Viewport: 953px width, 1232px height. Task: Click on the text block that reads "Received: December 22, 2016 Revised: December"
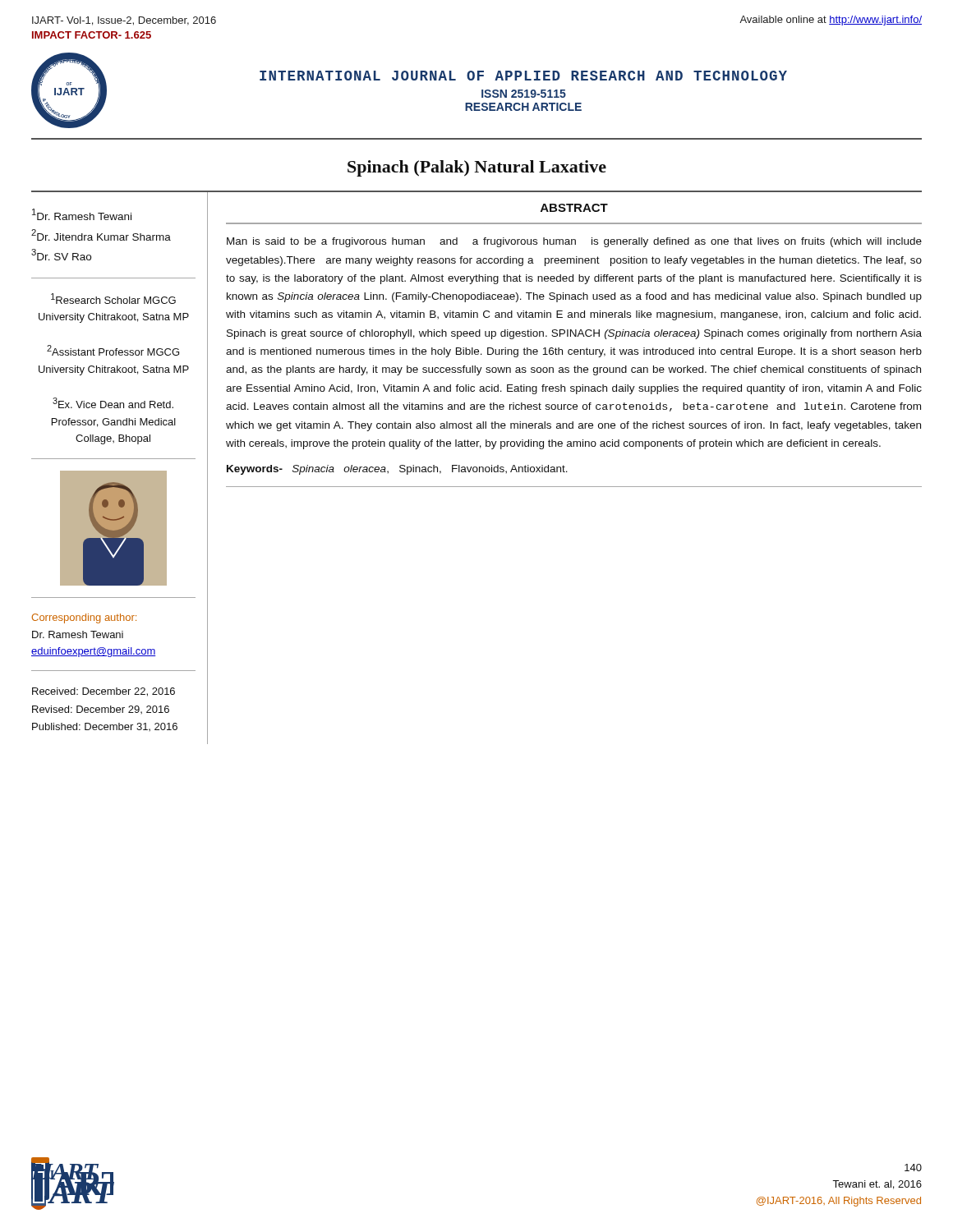pyautogui.click(x=105, y=709)
